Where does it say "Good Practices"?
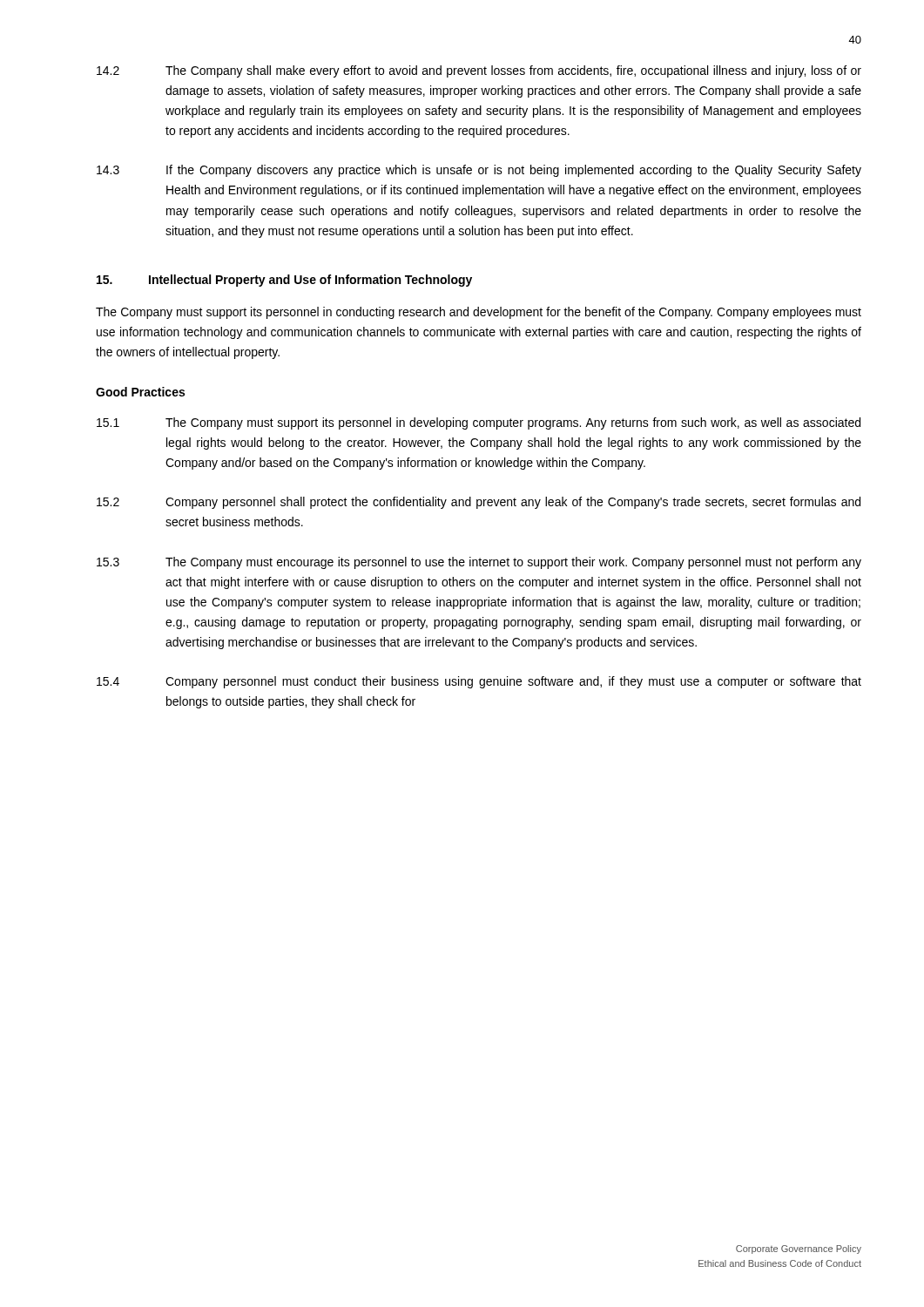Image resolution: width=924 pixels, height=1307 pixels. pyautogui.click(x=141, y=392)
